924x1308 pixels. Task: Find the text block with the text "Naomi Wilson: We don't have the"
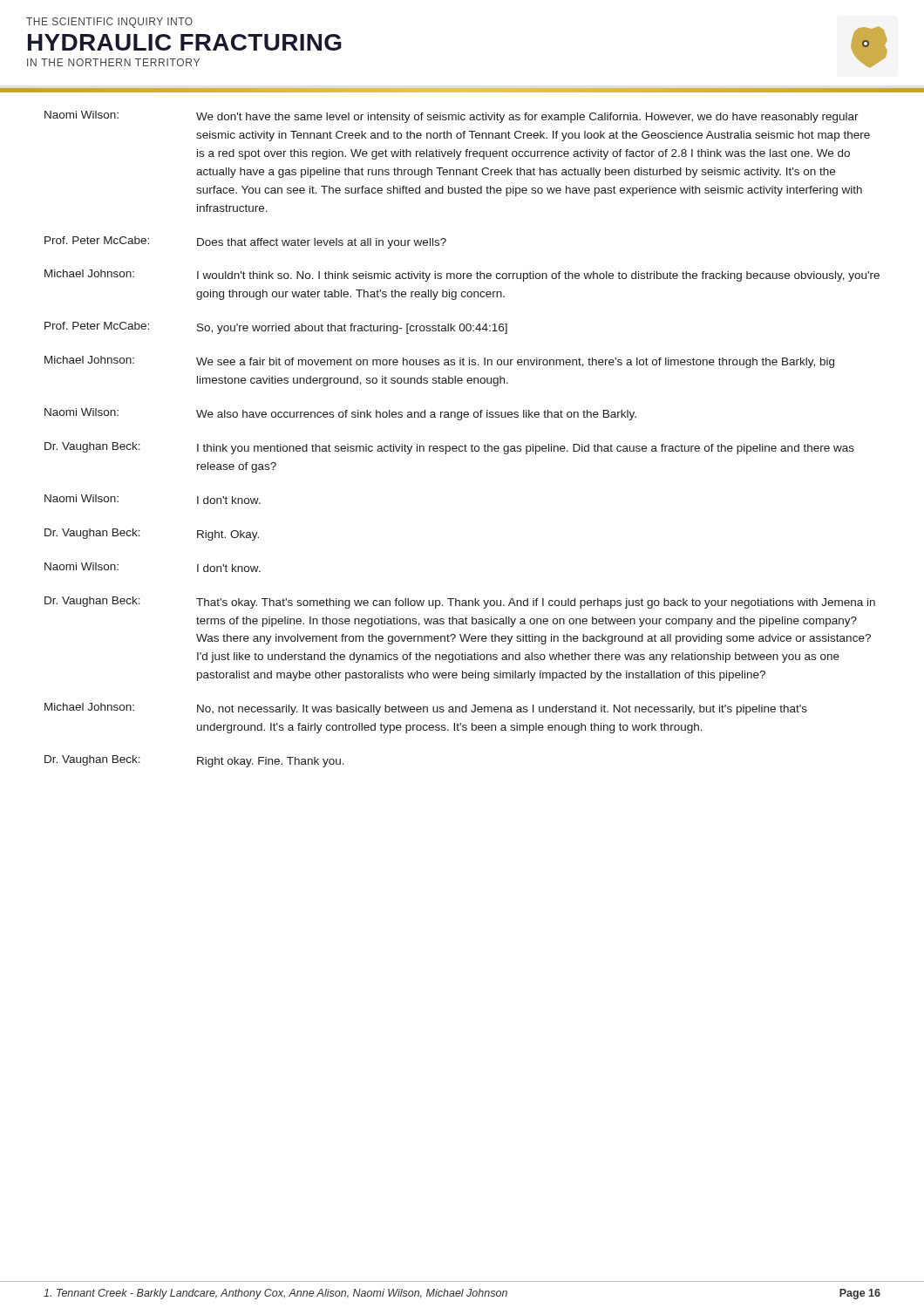coord(462,163)
